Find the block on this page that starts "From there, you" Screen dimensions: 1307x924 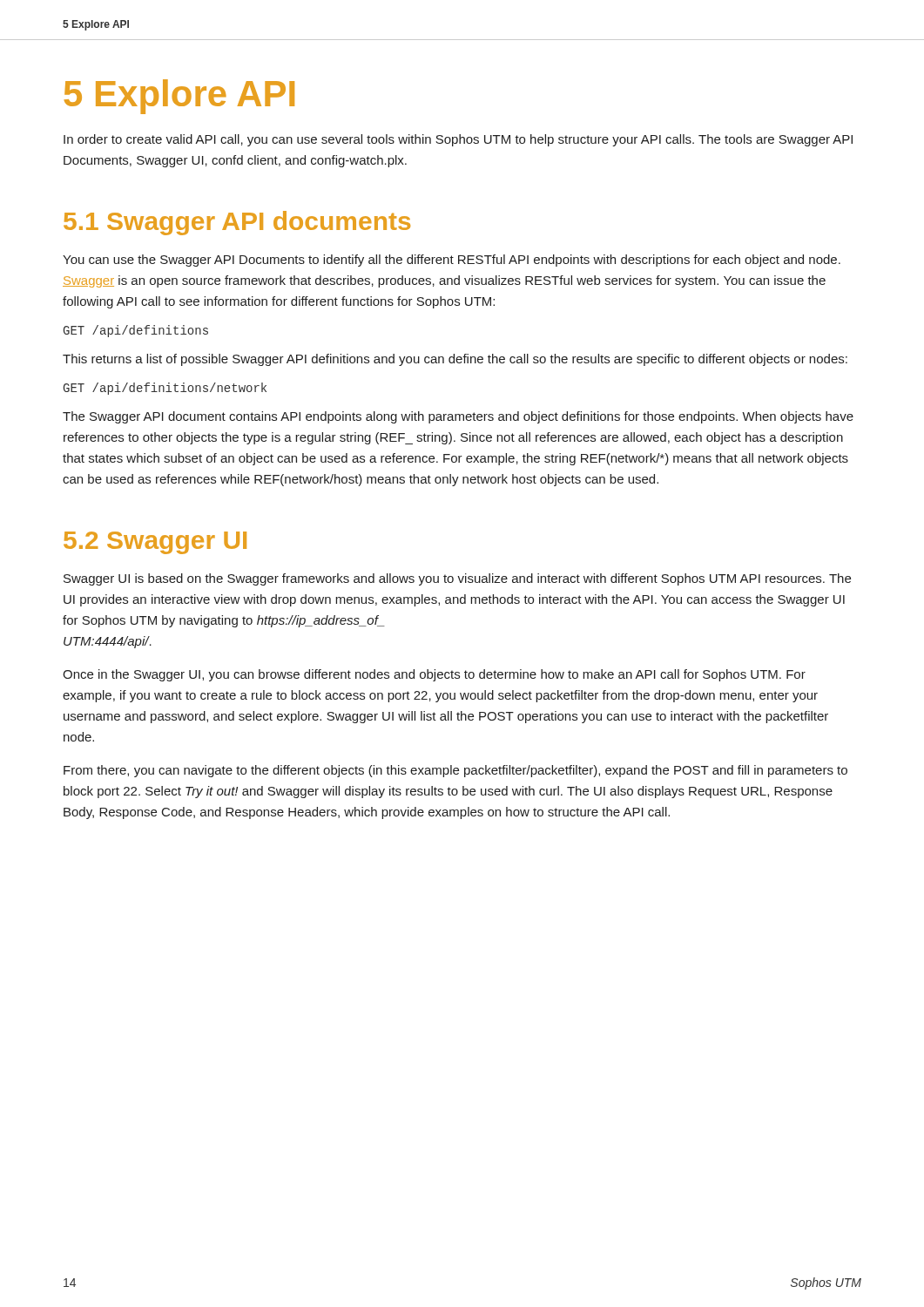tap(462, 791)
